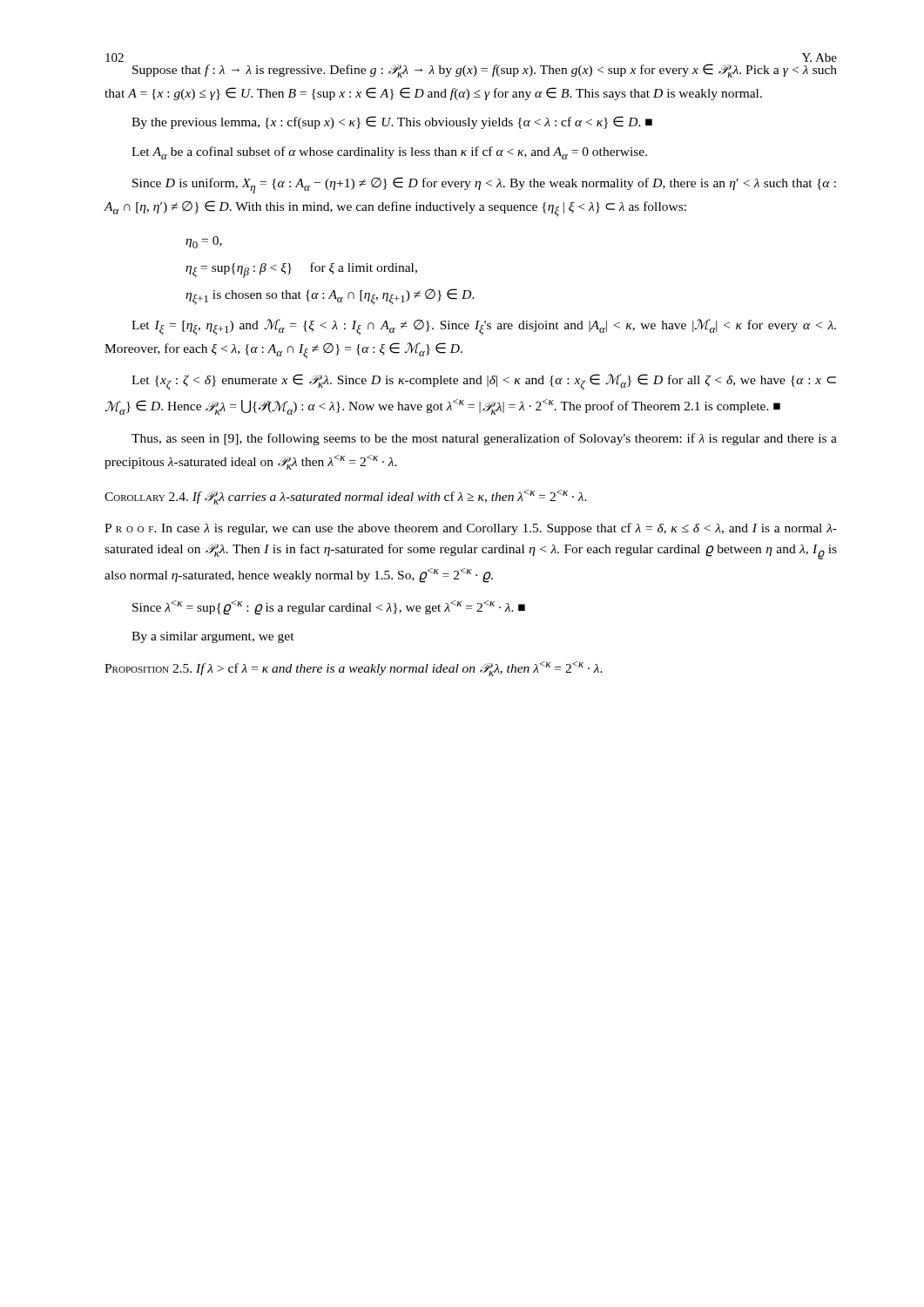Image resolution: width=924 pixels, height=1307 pixels.
Task: Locate the text block with the text "Proposition 2.5. If"
Action: (471, 668)
